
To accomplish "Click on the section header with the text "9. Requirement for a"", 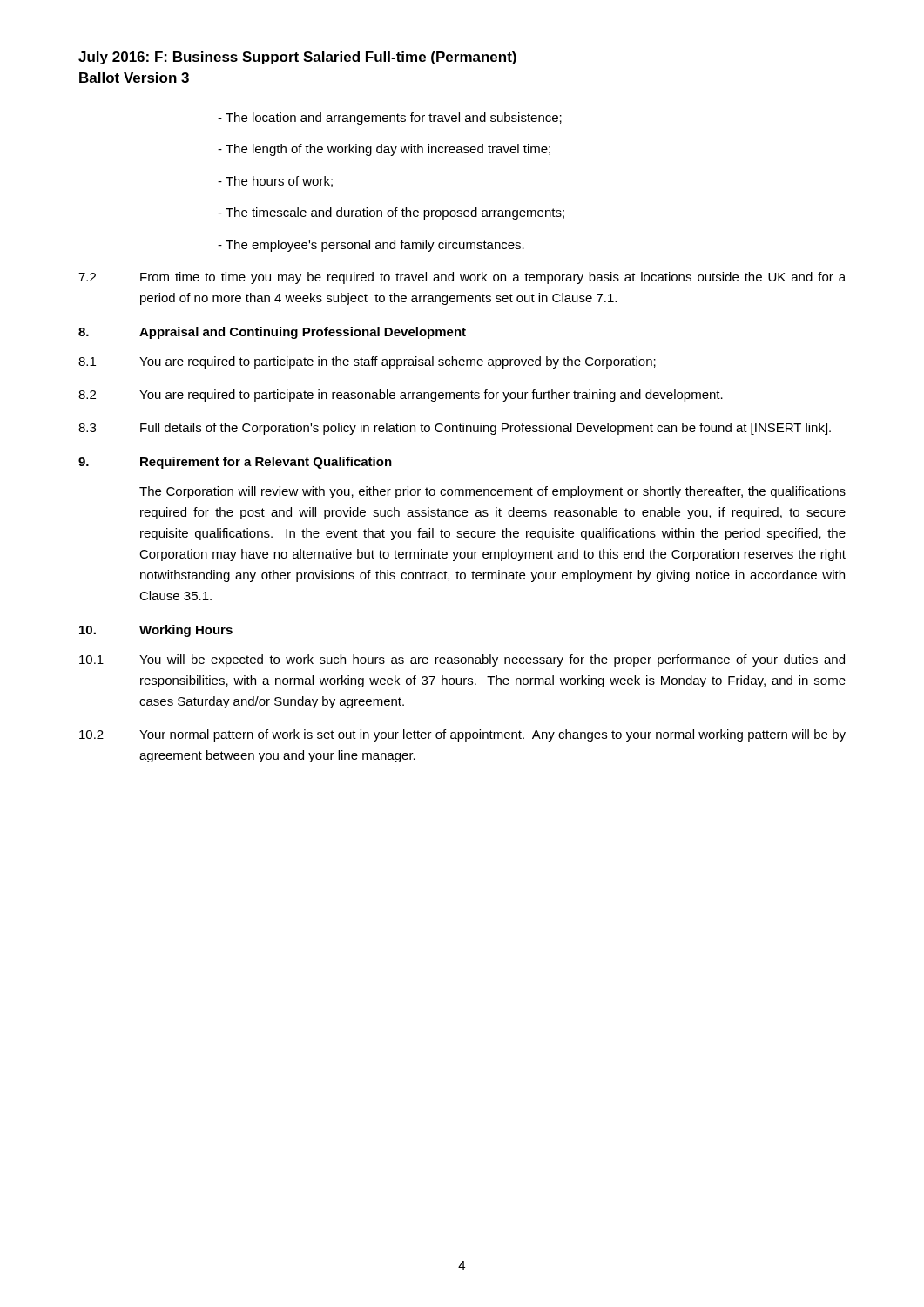I will point(235,461).
